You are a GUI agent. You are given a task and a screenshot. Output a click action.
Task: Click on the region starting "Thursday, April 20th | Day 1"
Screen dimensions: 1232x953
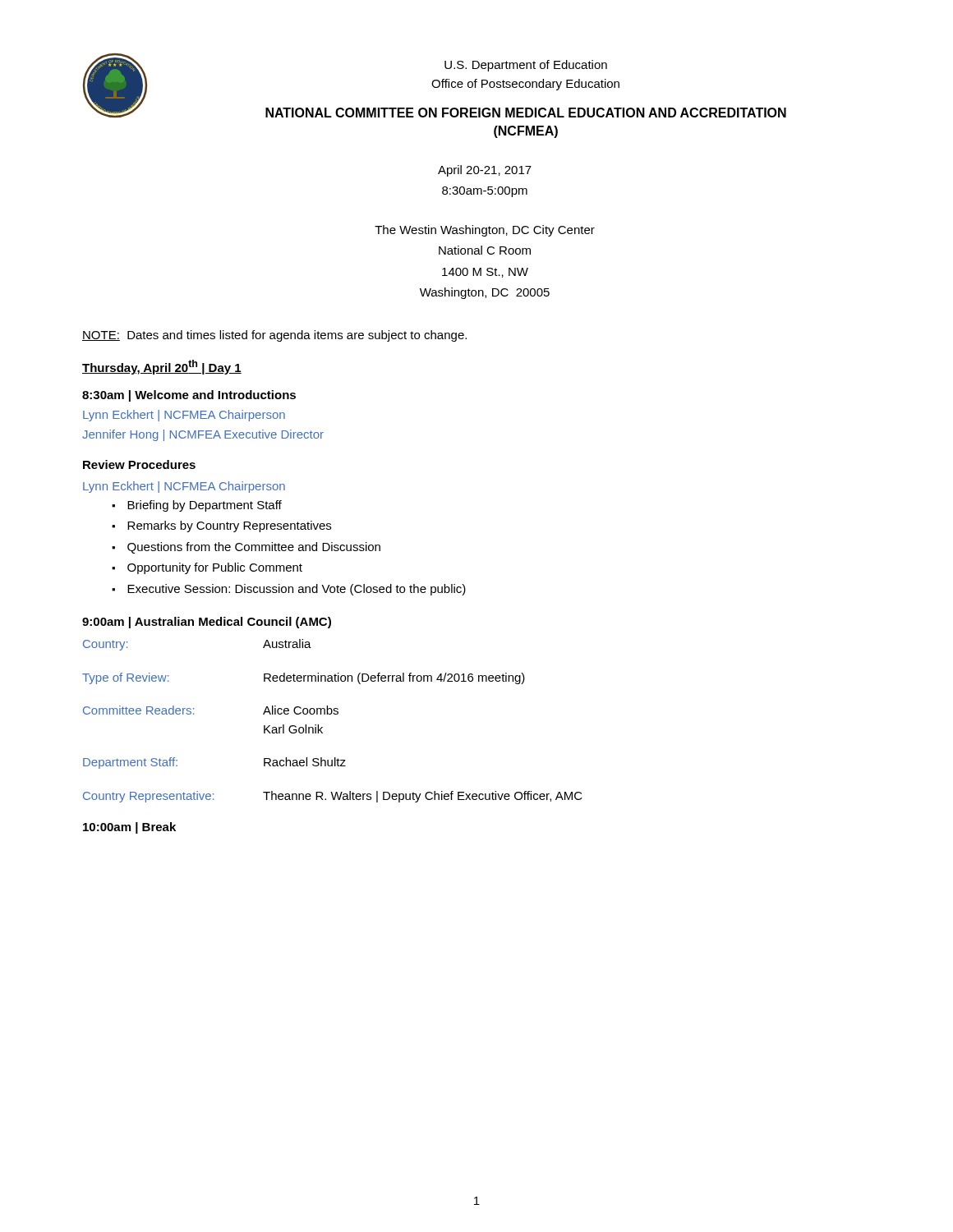click(x=162, y=366)
